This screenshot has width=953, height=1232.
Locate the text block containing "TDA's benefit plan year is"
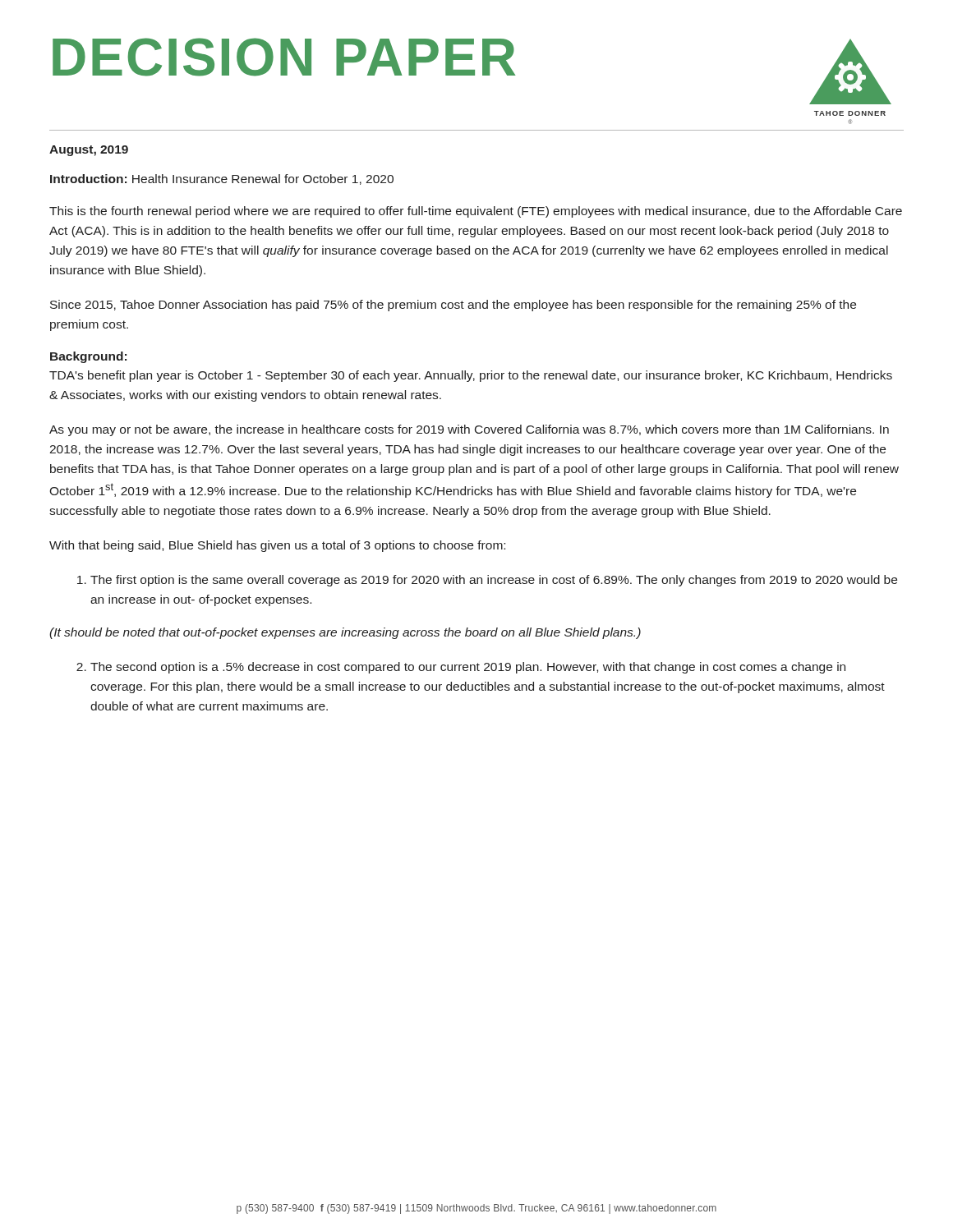pyautogui.click(x=471, y=385)
